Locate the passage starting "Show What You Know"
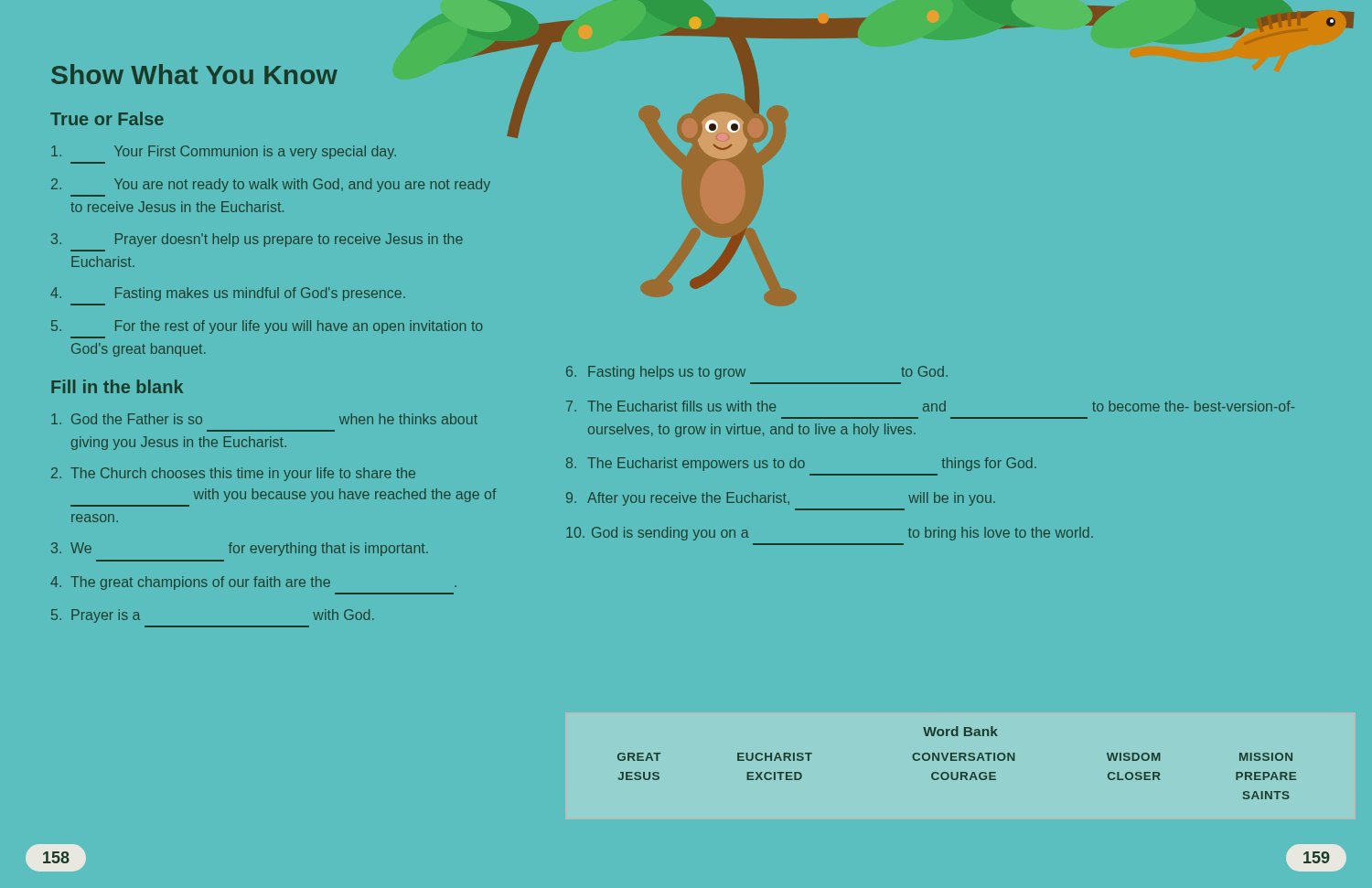The width and height of the screenshot is (1372, 888). point(194,75)
